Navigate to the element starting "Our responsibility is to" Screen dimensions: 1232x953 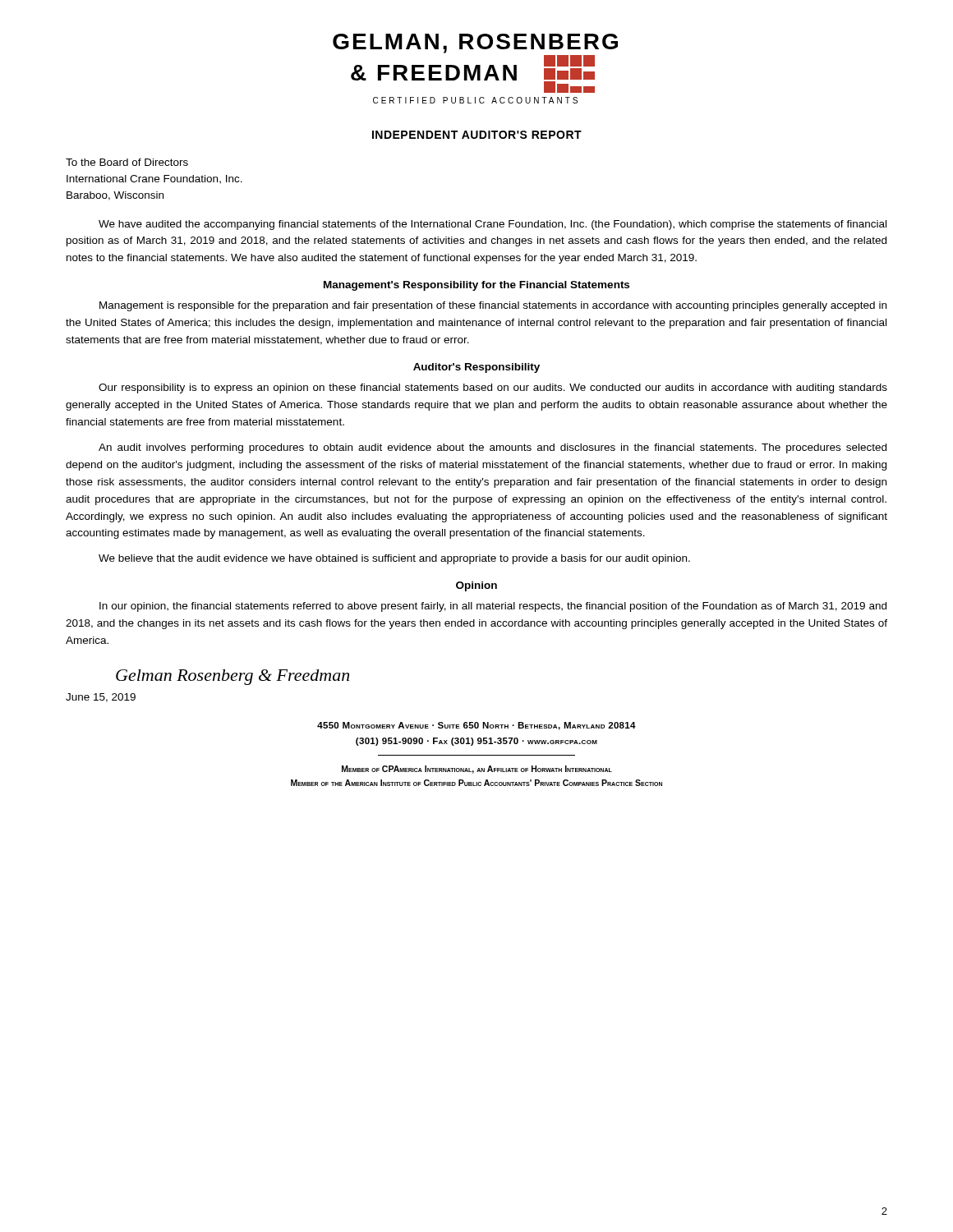coord(476,405)
